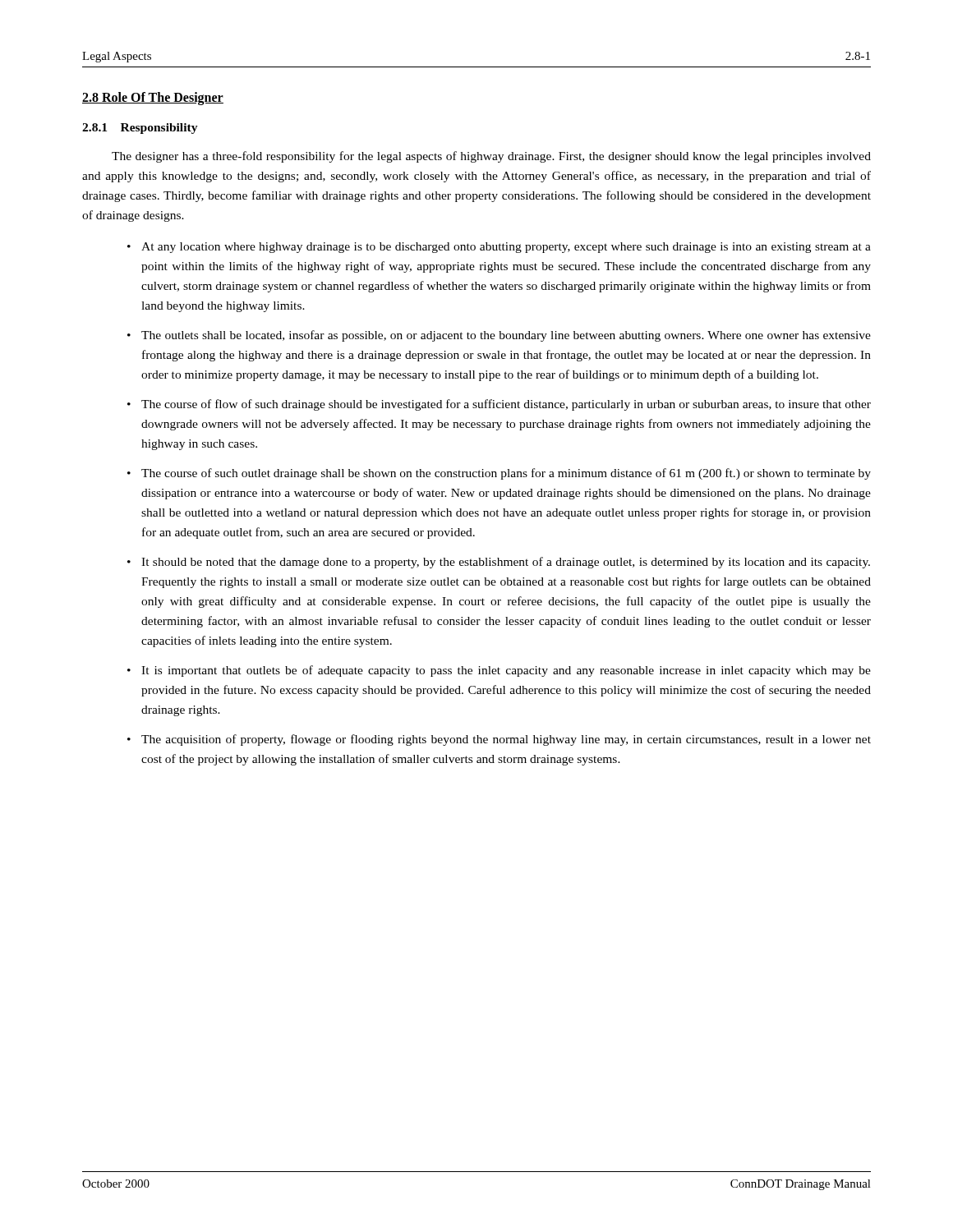Point to the block beginning "The course of flow of such"
953x1232 pixels.
point(506,424)
